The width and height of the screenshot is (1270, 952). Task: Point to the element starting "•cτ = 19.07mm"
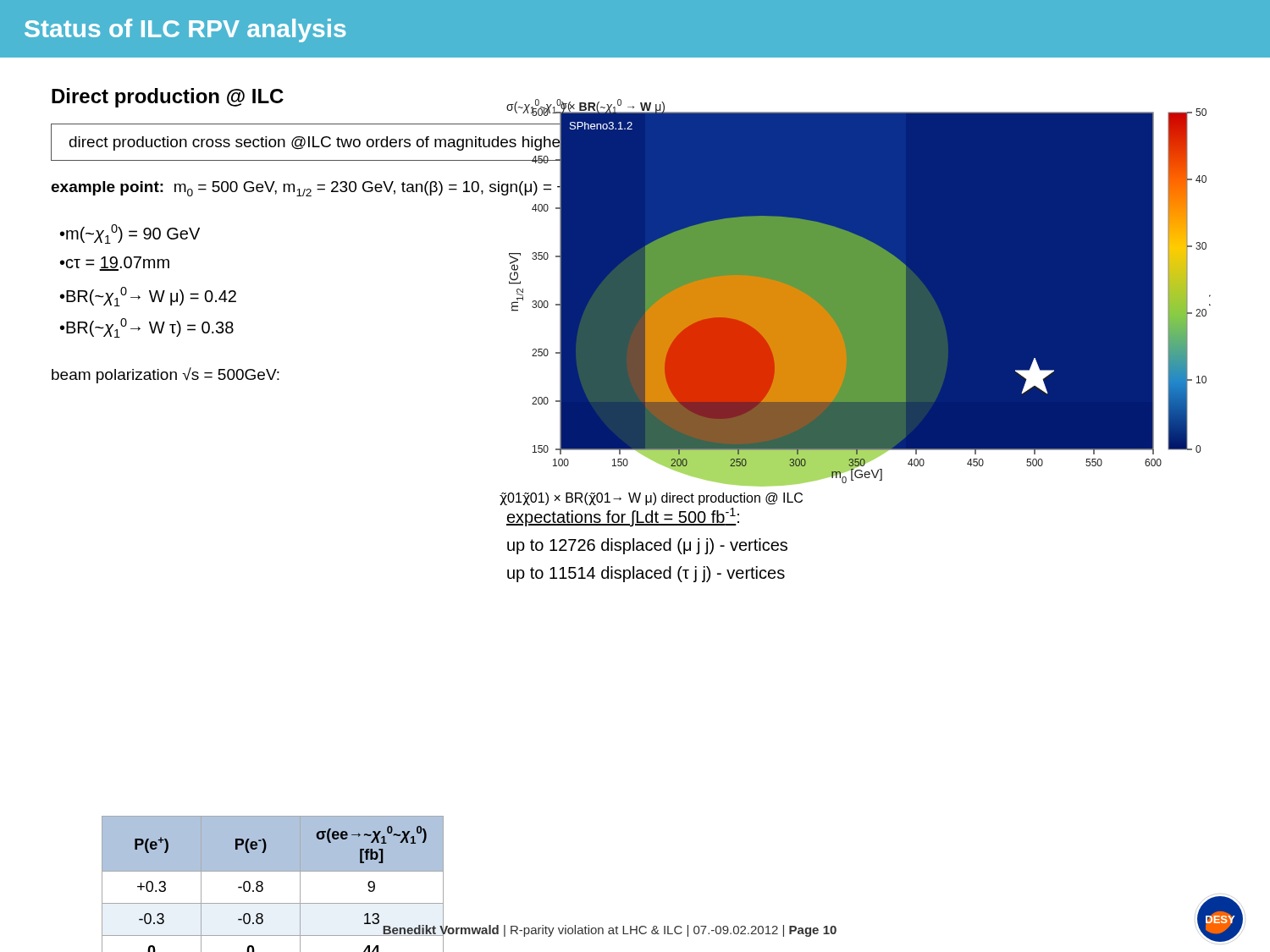(x=115, y=262)
